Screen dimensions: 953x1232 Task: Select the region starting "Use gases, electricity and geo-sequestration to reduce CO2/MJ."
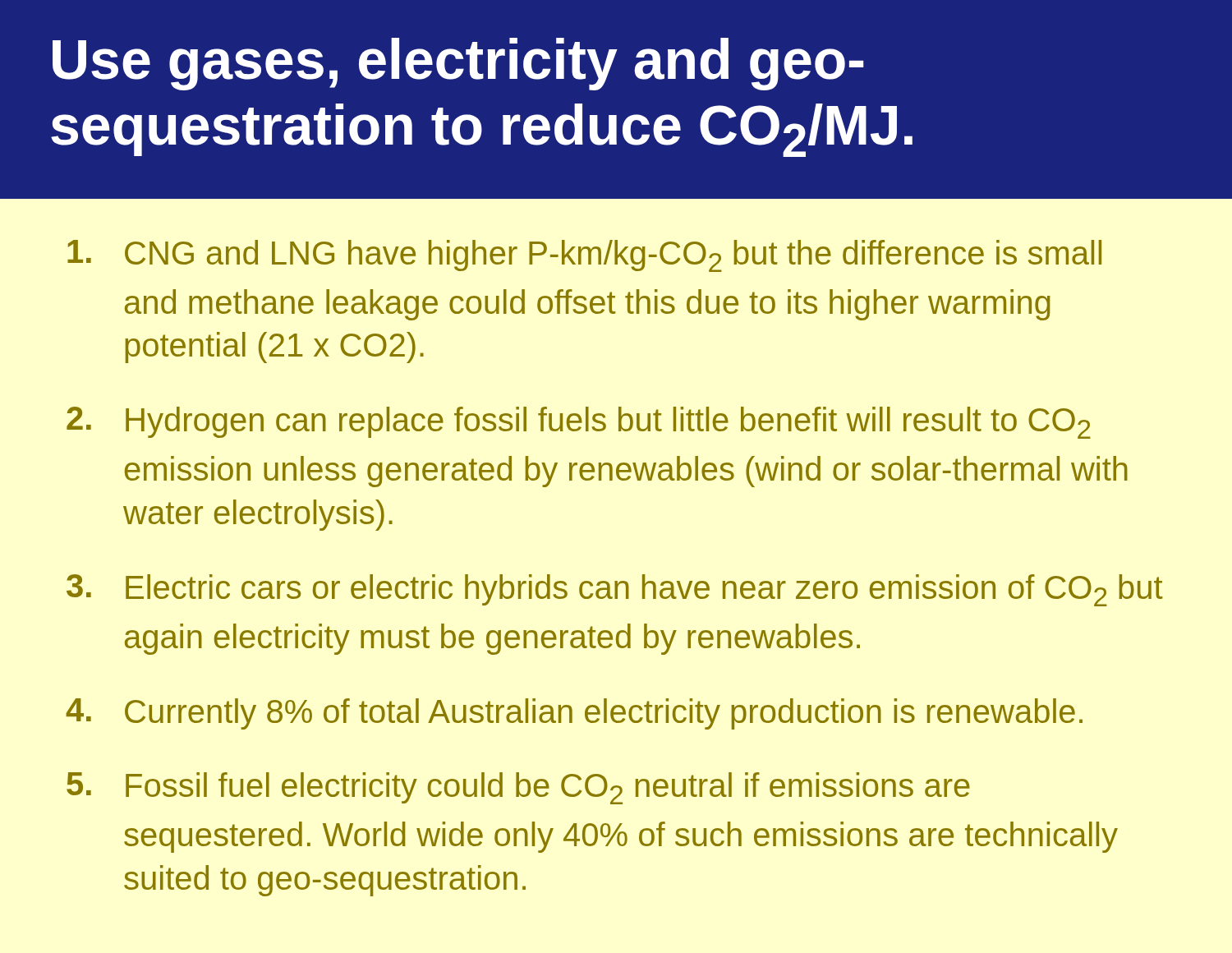pos(616,98)
